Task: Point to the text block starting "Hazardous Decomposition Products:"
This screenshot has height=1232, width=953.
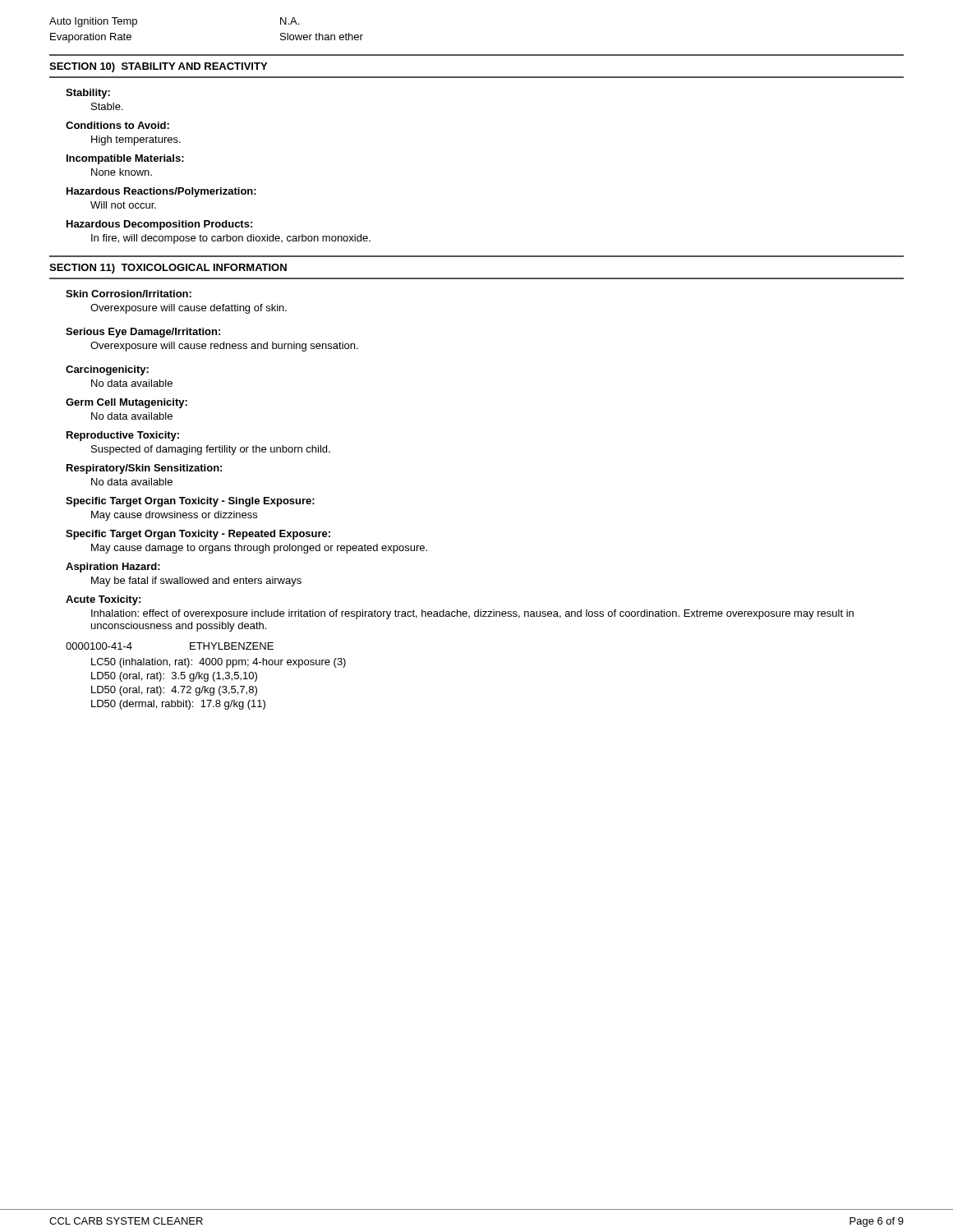Action: click(159, 224)
